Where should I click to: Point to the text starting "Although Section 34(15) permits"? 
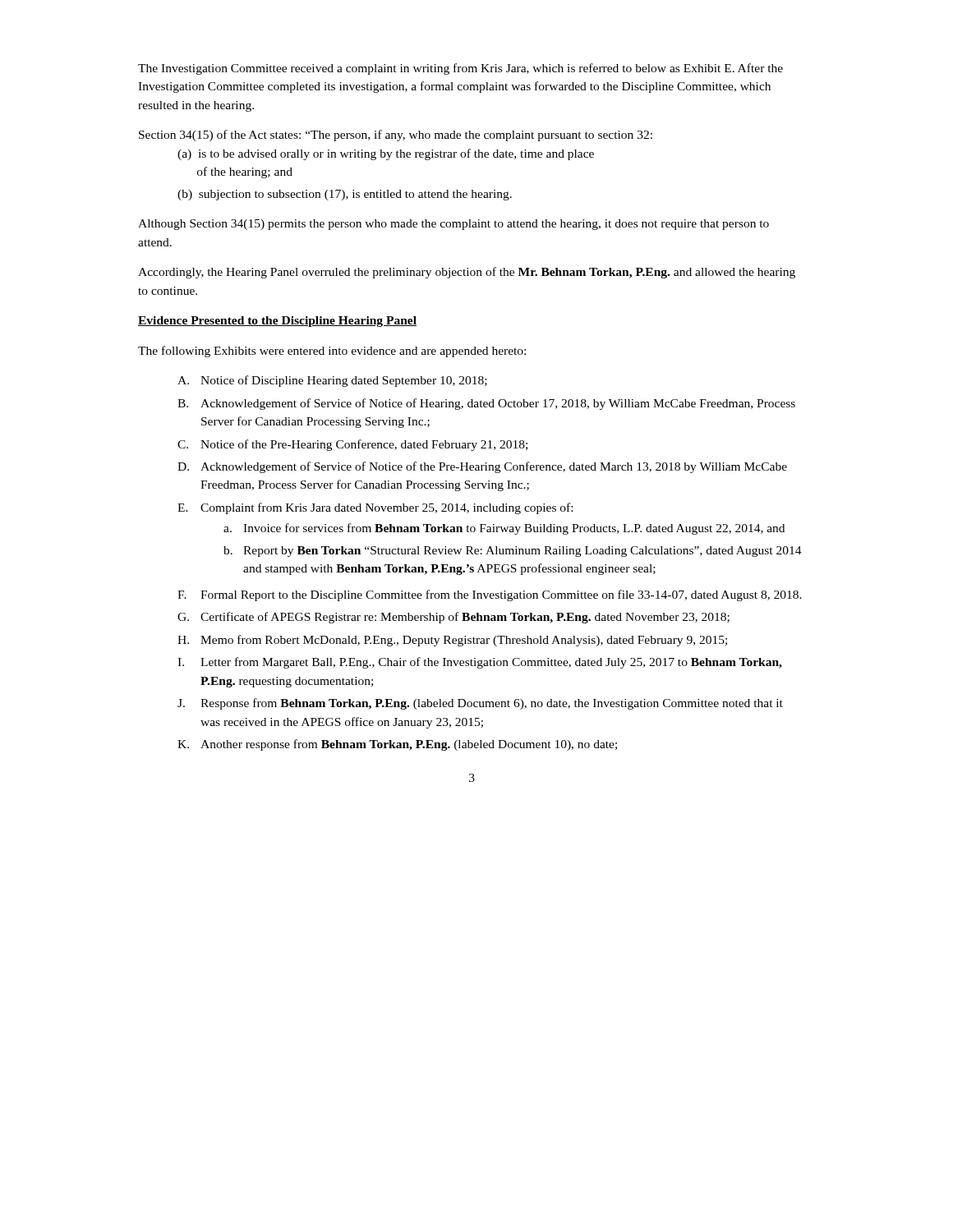pos(454,232)
